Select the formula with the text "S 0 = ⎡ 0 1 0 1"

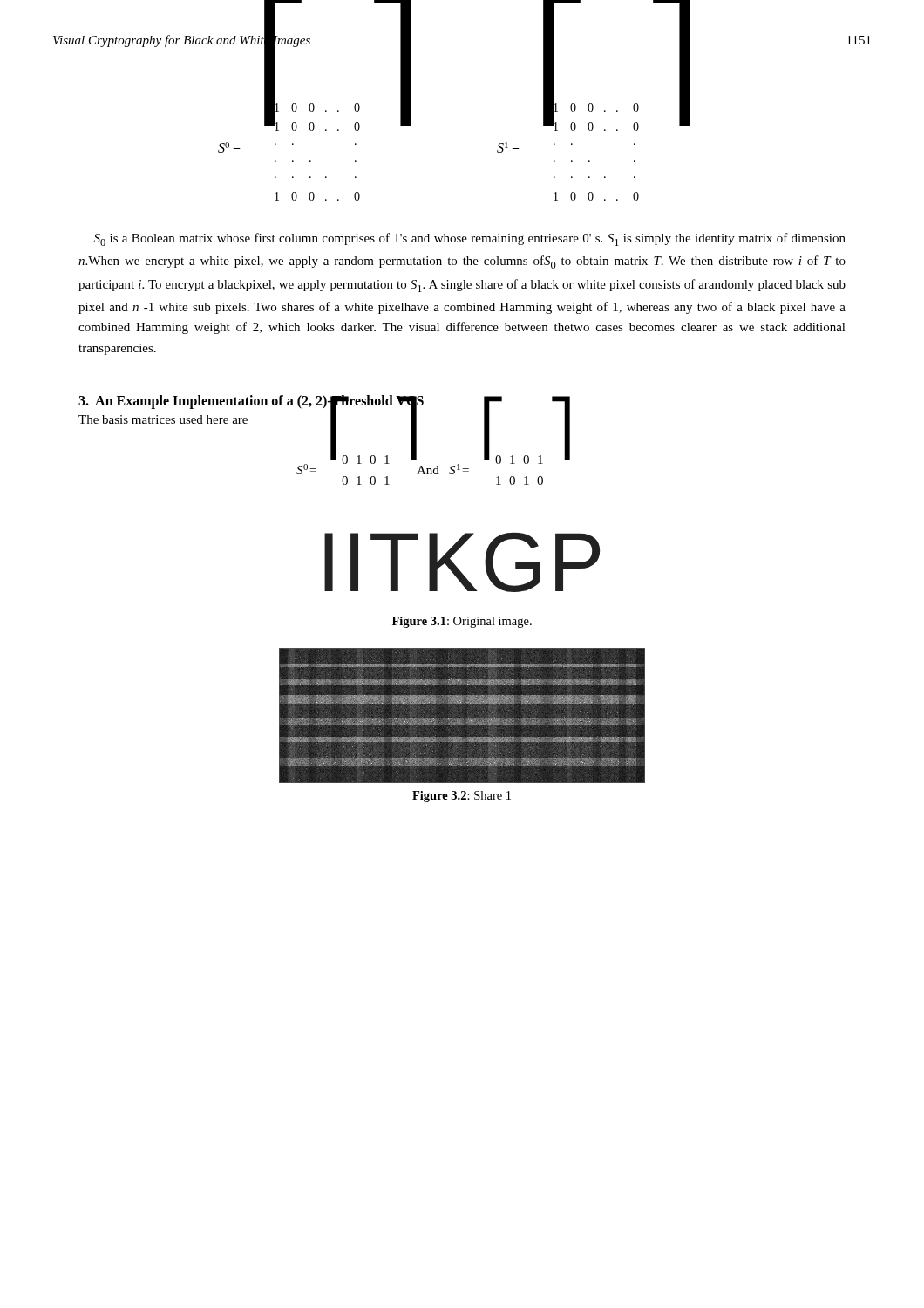click(462, 469)
